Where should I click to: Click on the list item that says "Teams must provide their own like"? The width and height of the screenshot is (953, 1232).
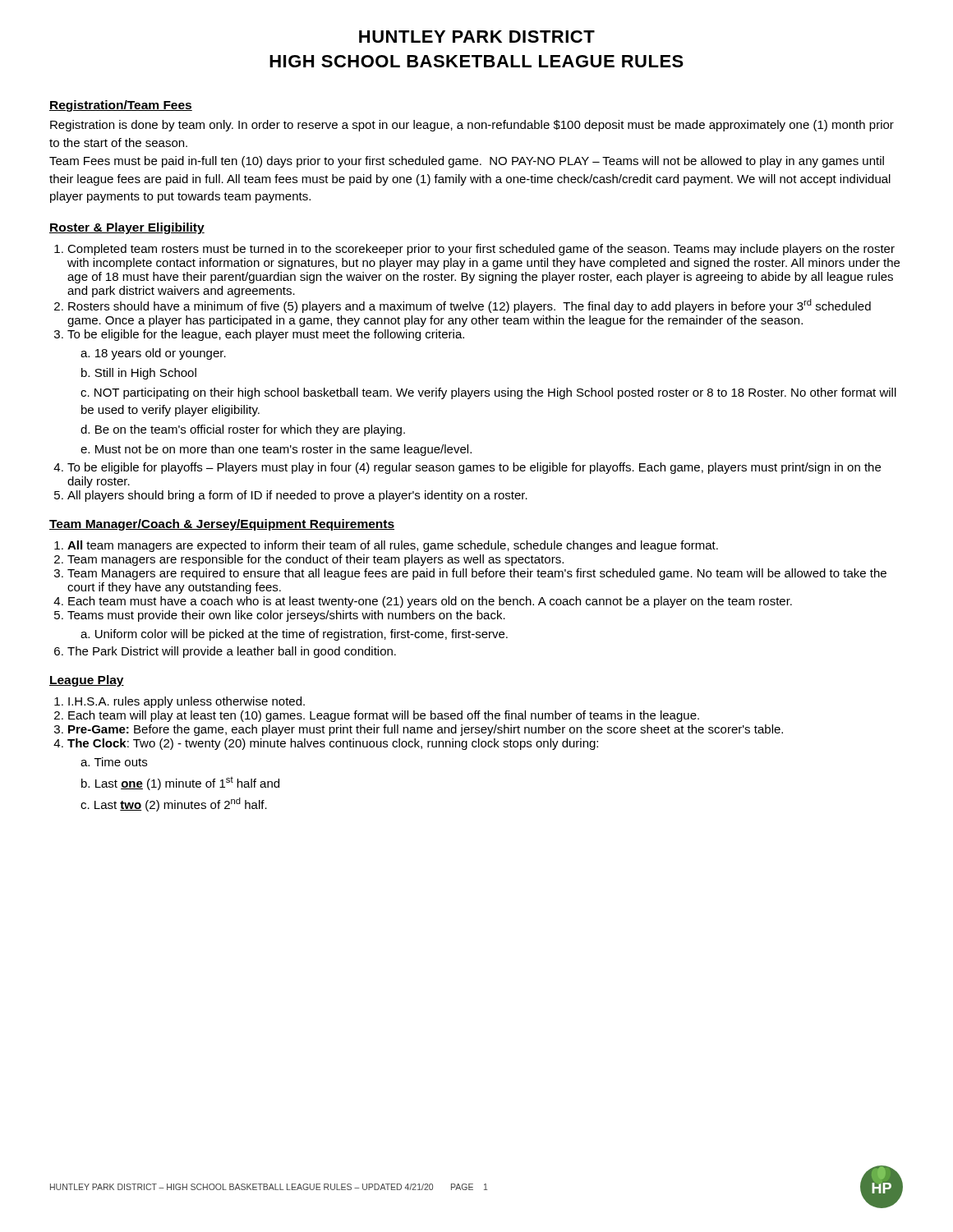coord(486,625)
